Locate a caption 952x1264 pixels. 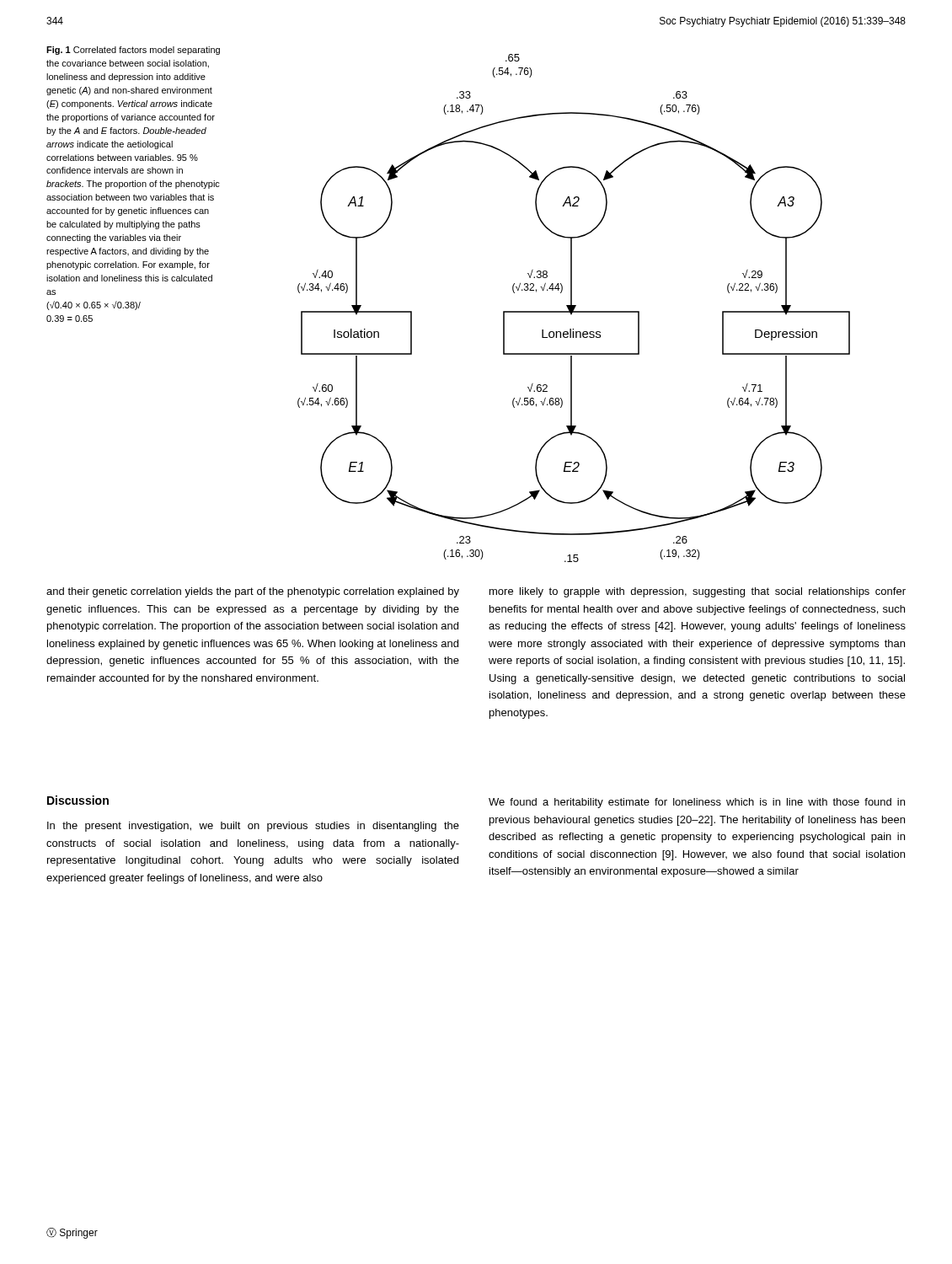point(133,184)
